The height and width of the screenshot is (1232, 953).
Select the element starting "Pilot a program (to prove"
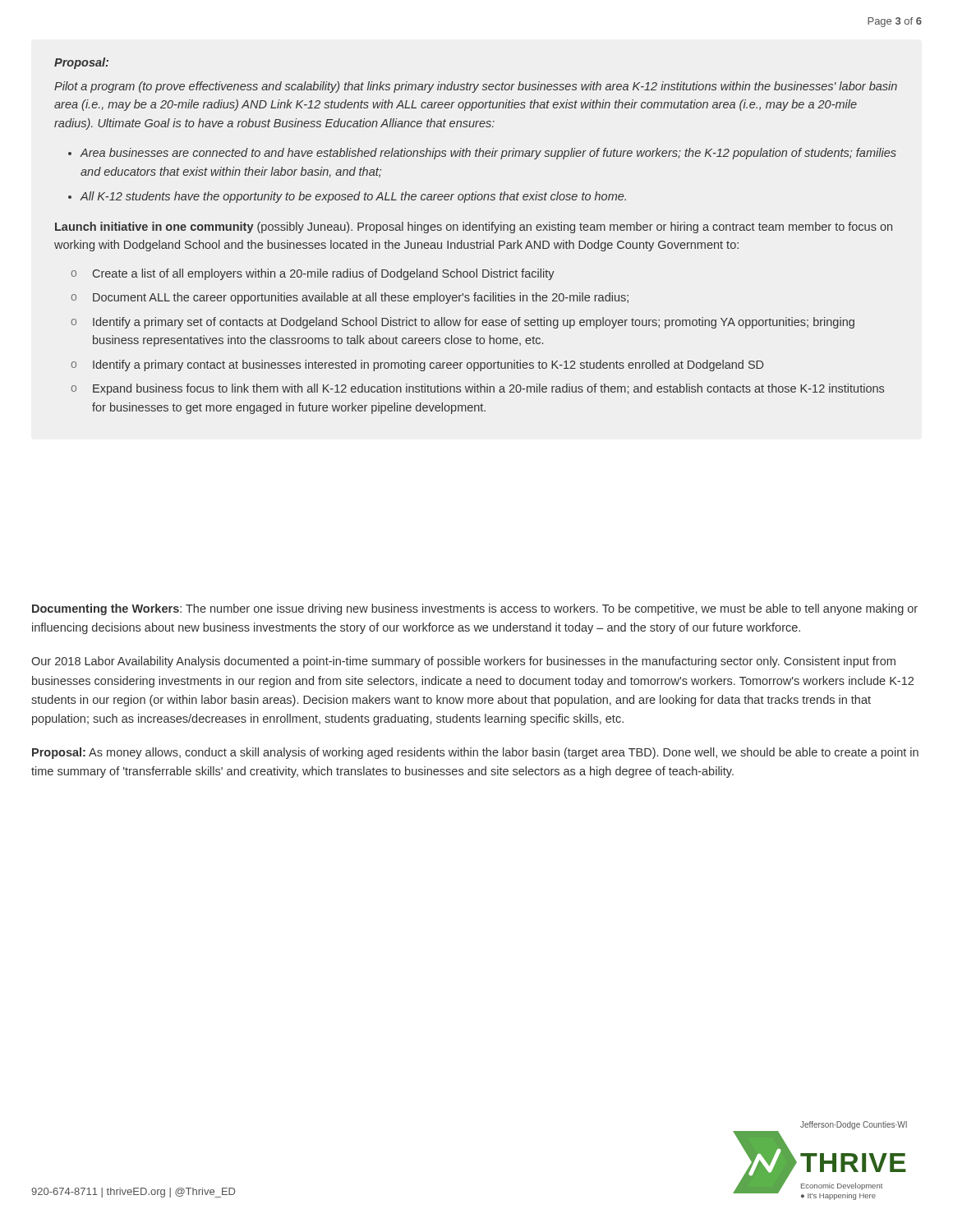click(476, 105)
